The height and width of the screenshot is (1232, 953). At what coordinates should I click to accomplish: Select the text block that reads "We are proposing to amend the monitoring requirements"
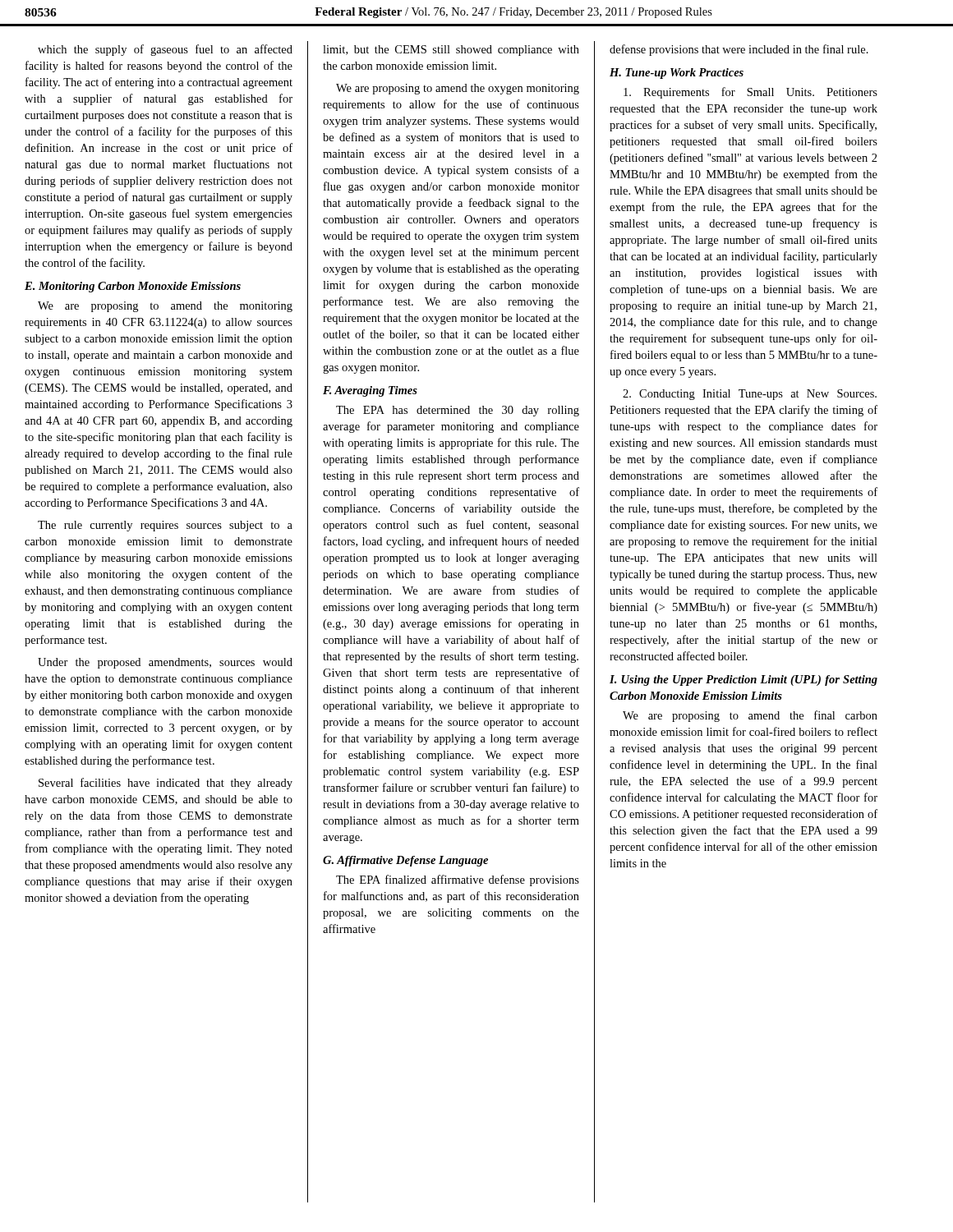coord(159,602)
